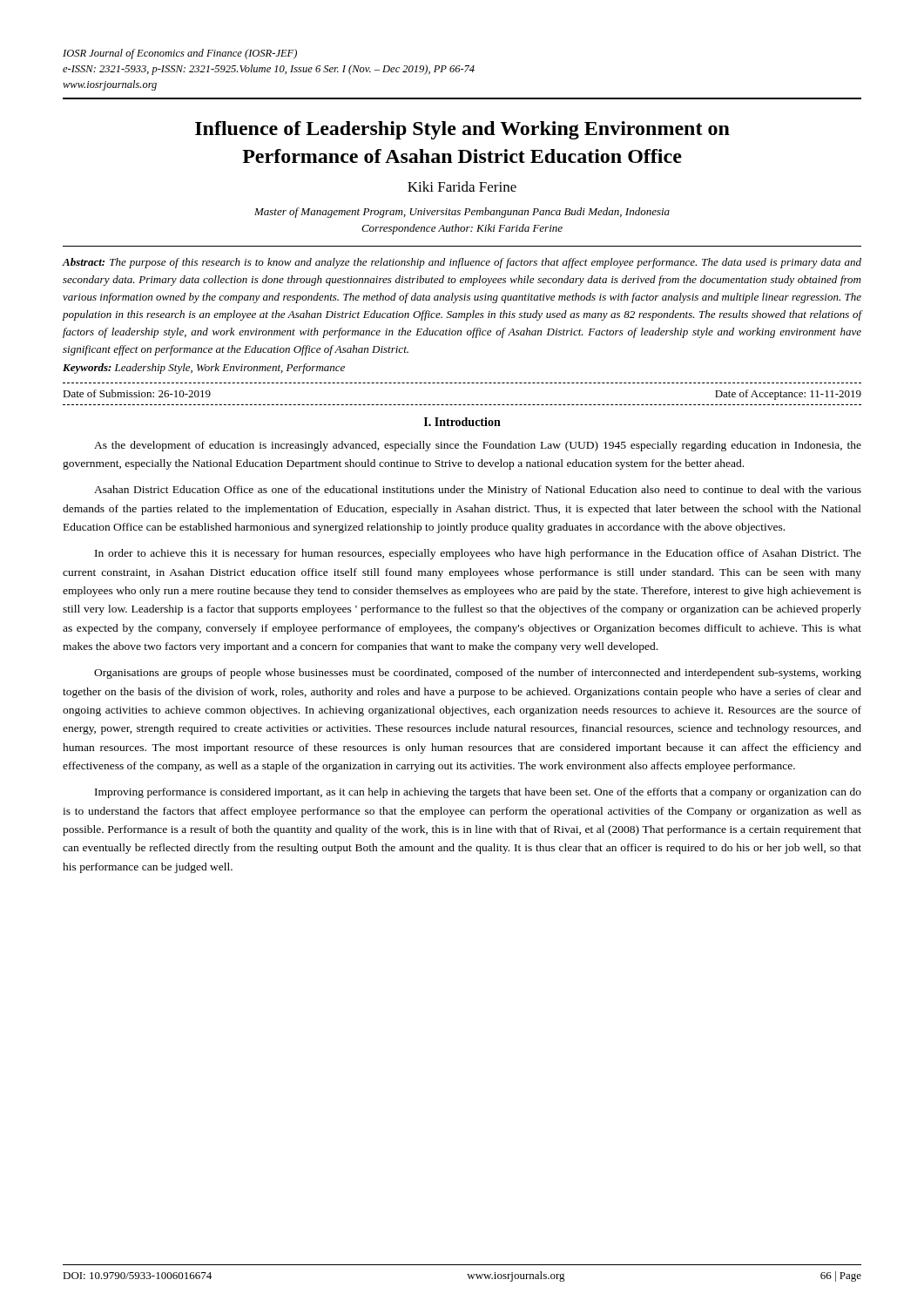Click on the text block containing "In order to achieve"
The height and width of the screenshot is (1307, 924).
tap(462, 600)
